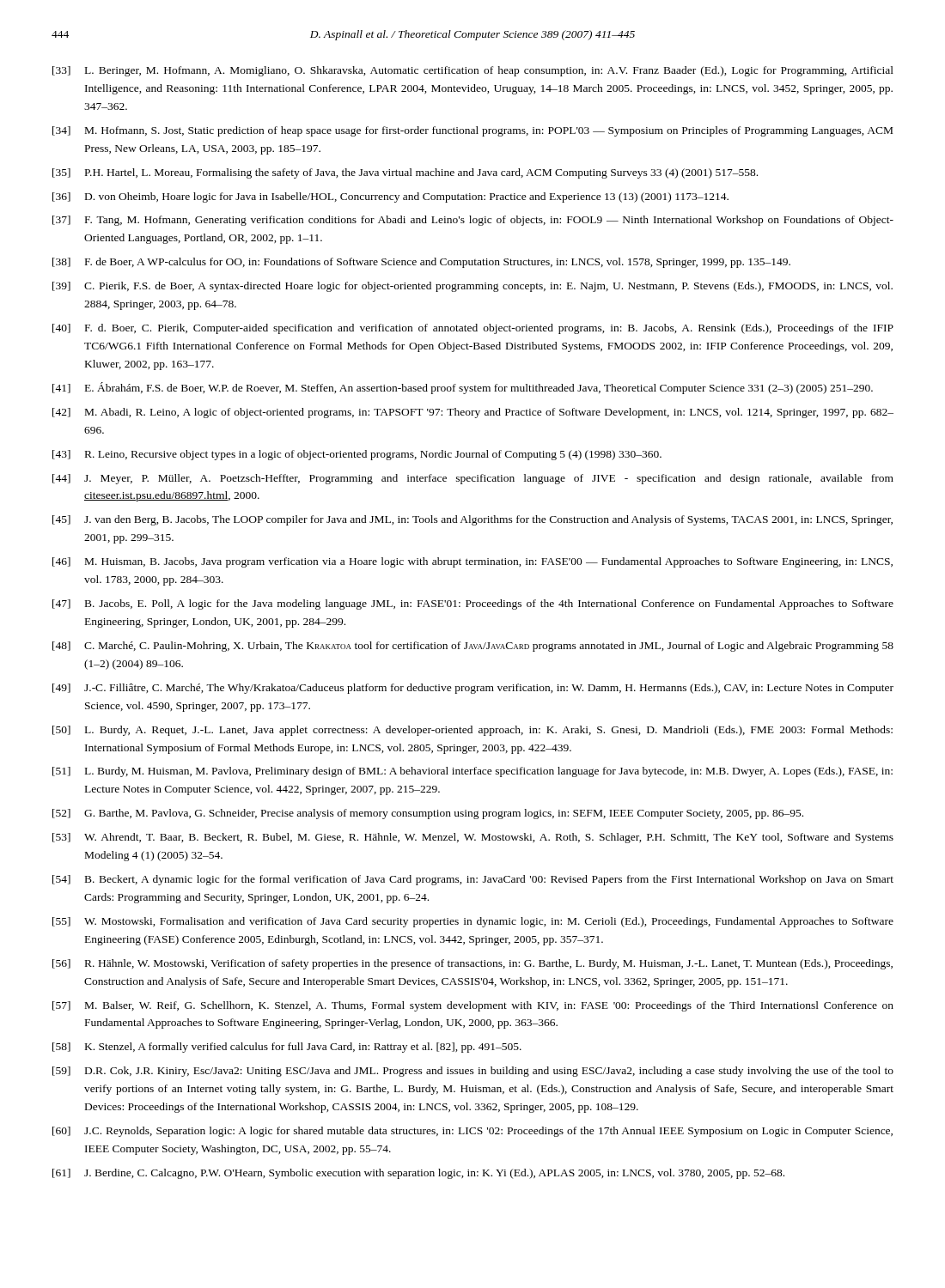The width and height of the screenshot is (945, 1288).
Task: Locate the block of text that opens with "[53] W. Ahrendt, T. Baar, B."
Action: click(x=472, y=847)
